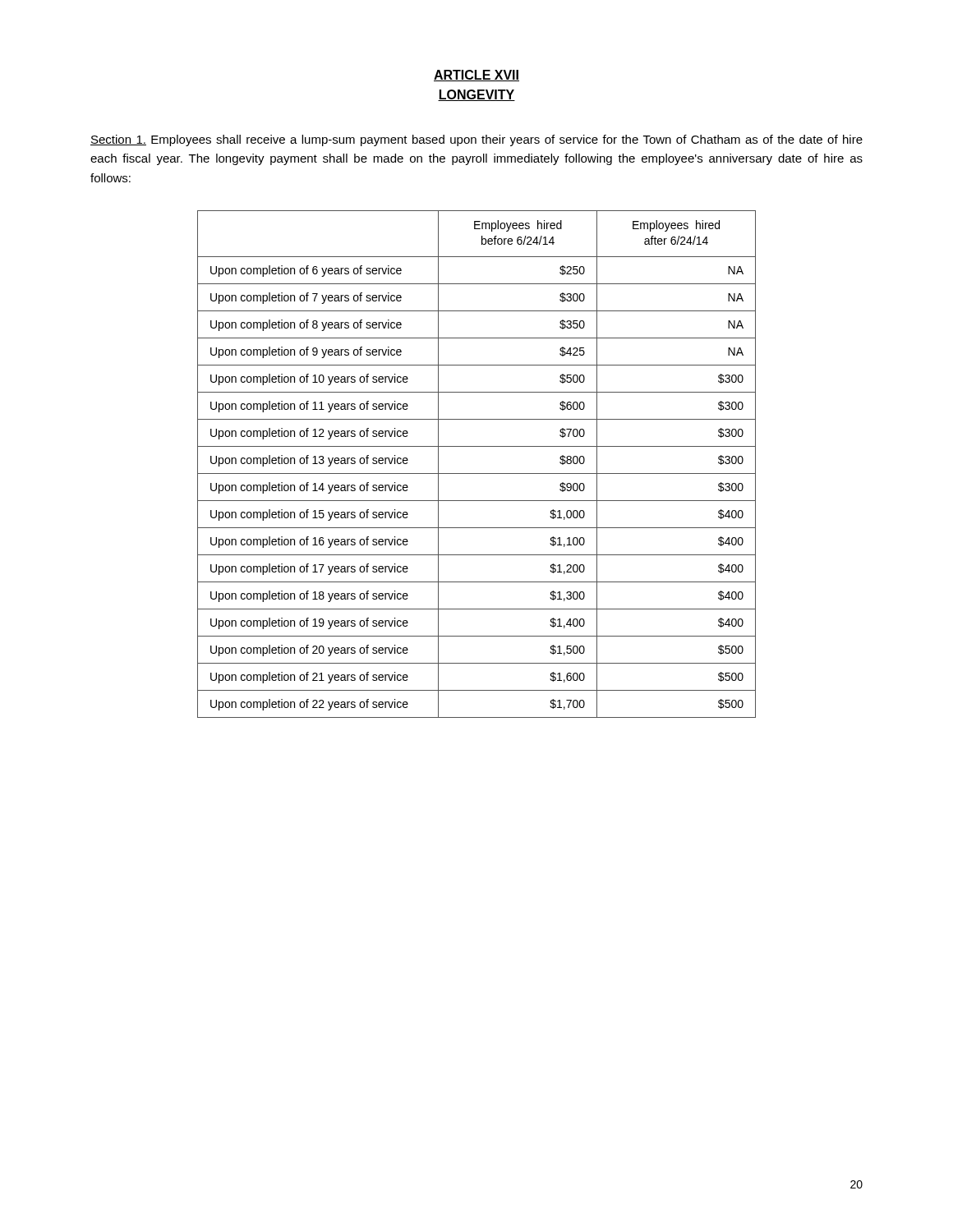Find the title containing "ARTICLE XVIILONGEVITY"
Viewport: 953px width, 1232px height.
476,85
